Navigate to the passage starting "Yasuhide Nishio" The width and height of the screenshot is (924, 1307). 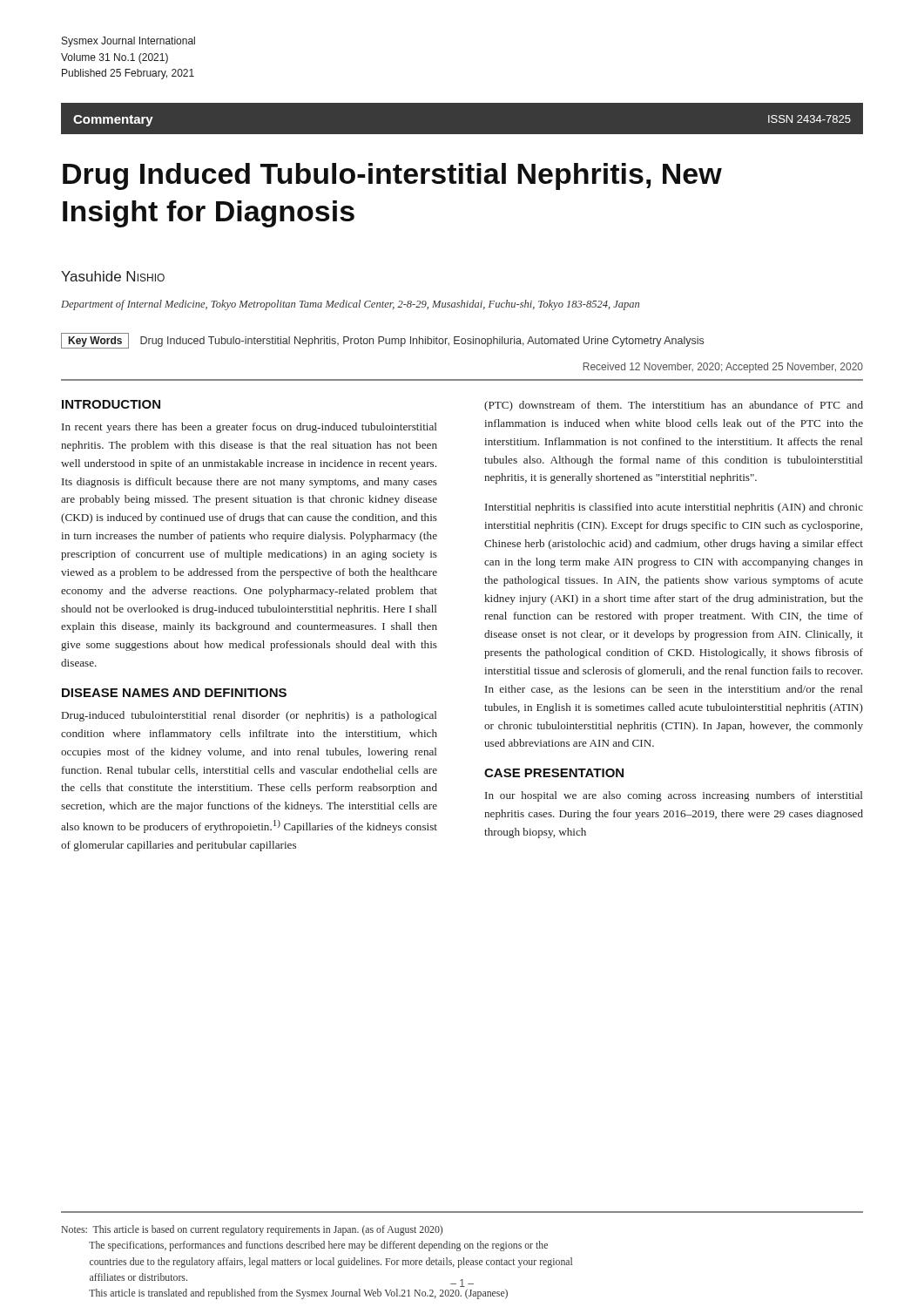[x=113, y=277]
